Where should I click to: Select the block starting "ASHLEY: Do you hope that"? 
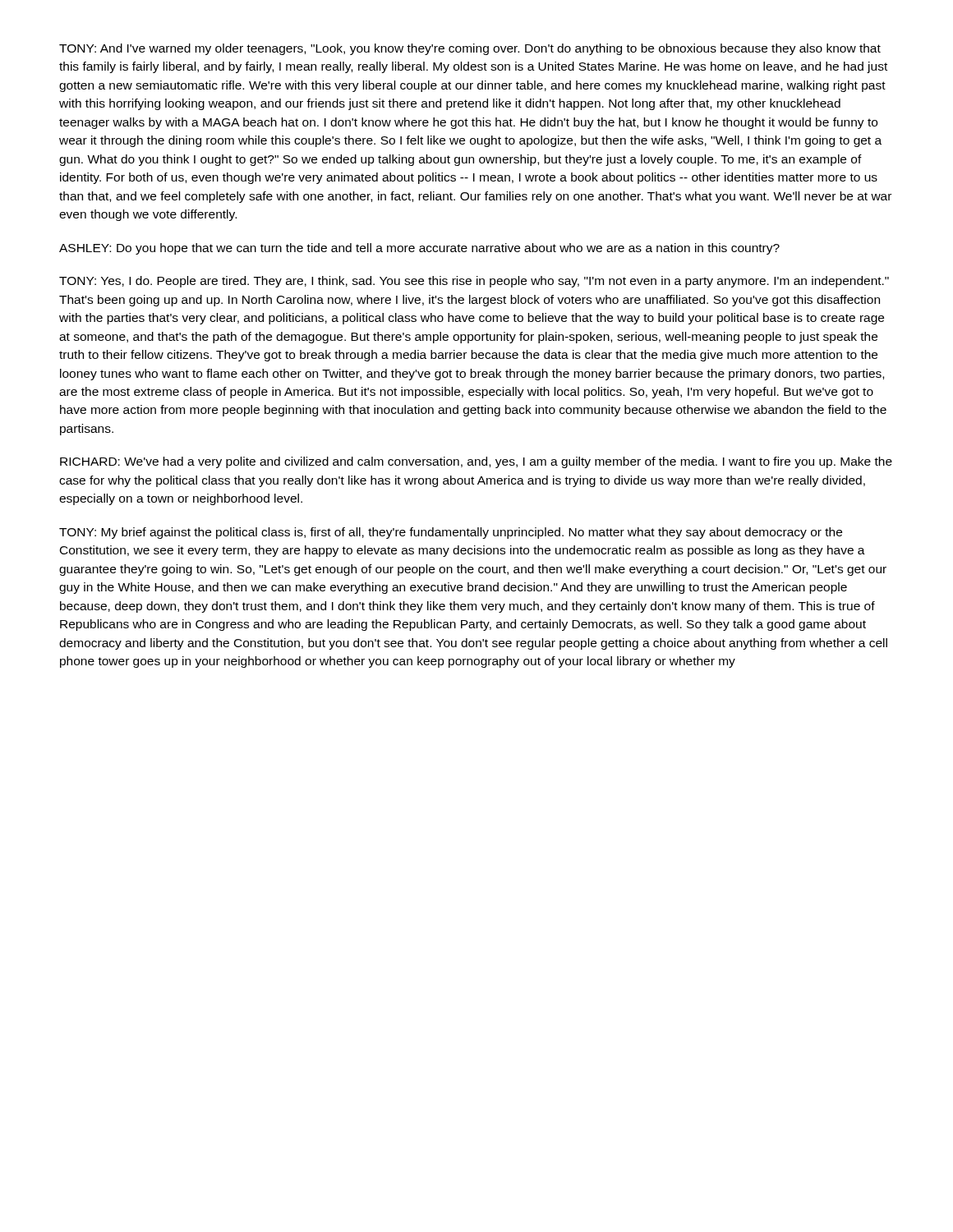[419, 247]
